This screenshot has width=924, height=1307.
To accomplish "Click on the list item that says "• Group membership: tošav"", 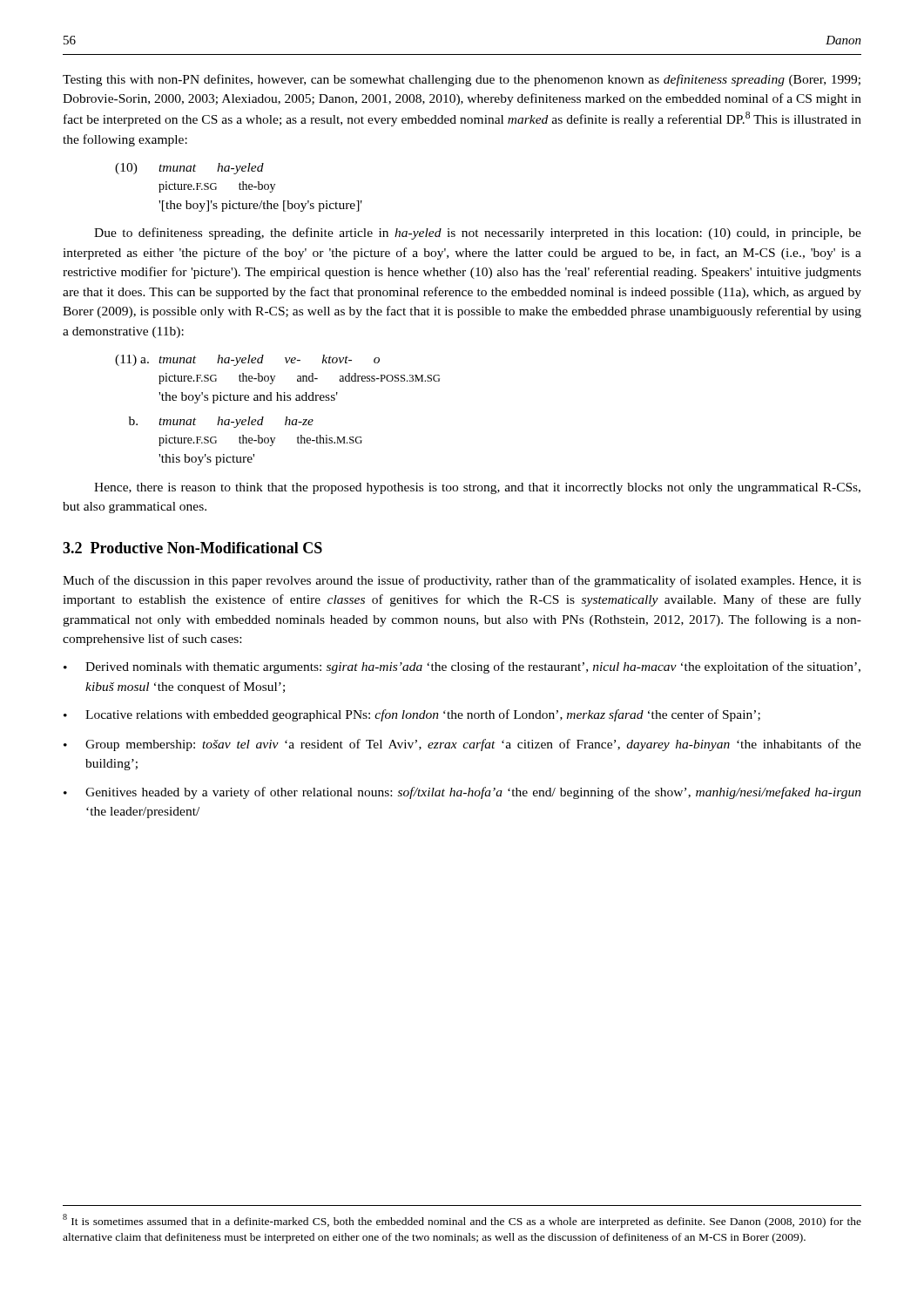I will 462,754.
